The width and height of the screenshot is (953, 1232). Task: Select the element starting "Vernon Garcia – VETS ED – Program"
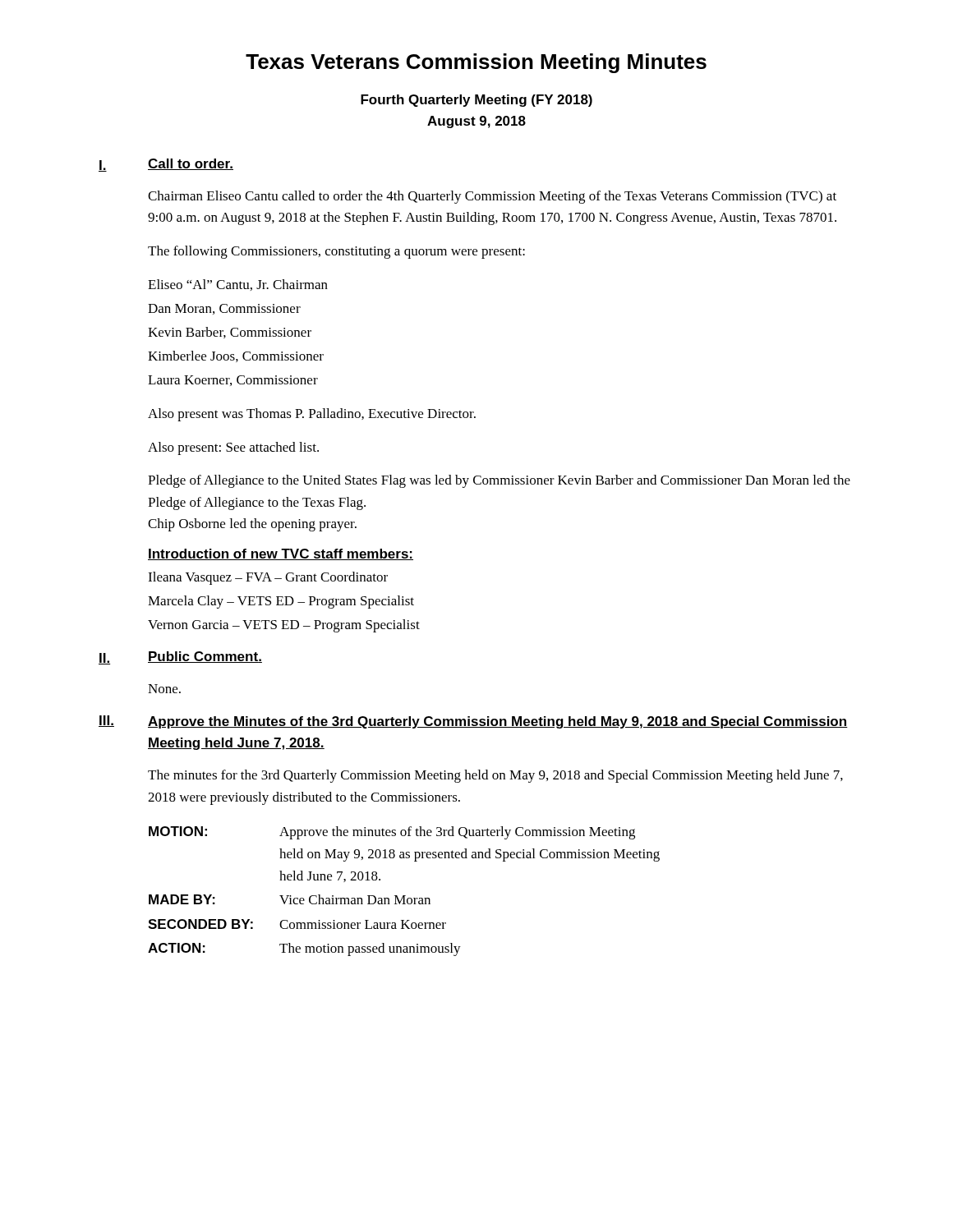284,625
